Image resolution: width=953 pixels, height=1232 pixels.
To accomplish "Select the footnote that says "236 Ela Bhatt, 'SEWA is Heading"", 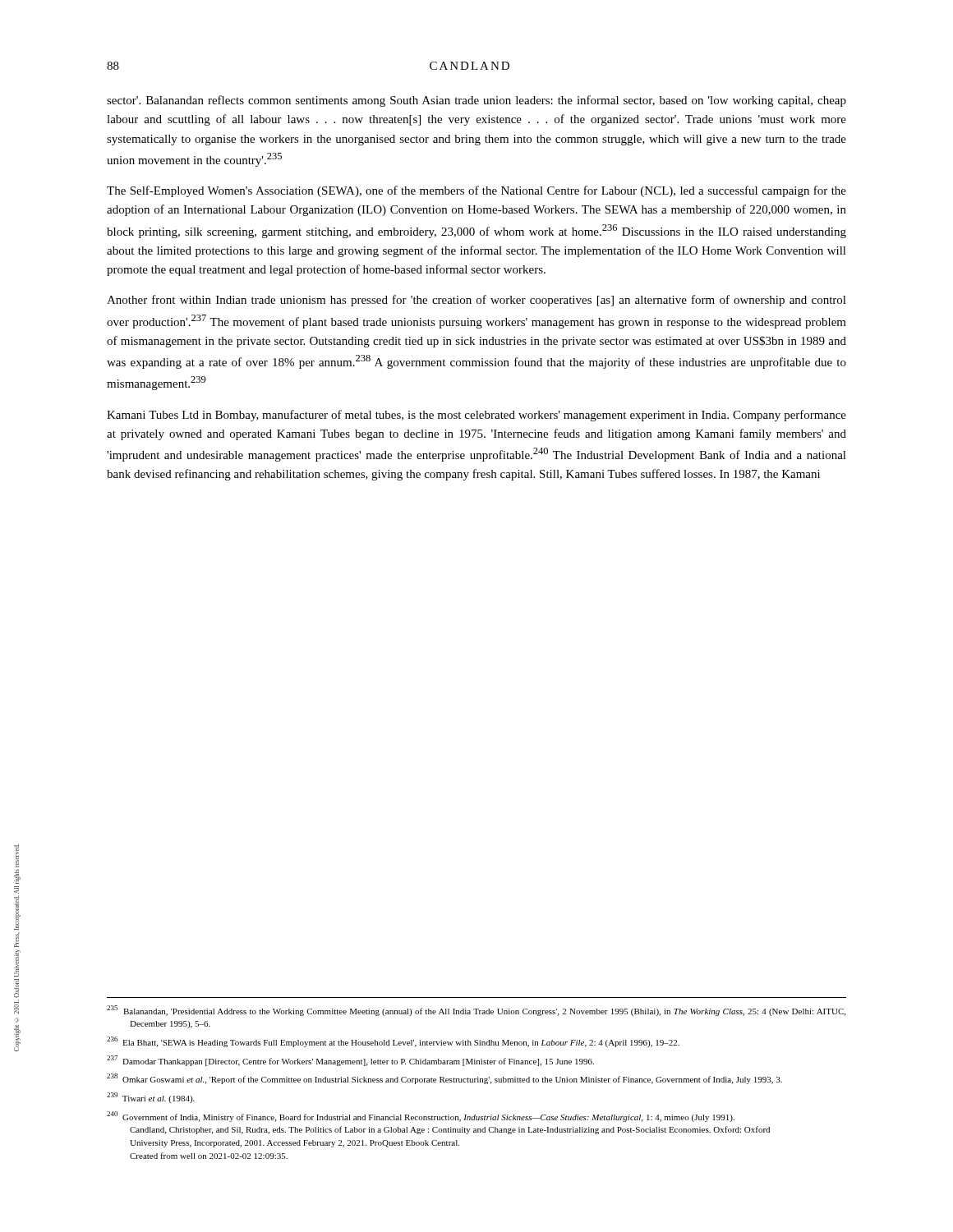I will [393, 1041].
